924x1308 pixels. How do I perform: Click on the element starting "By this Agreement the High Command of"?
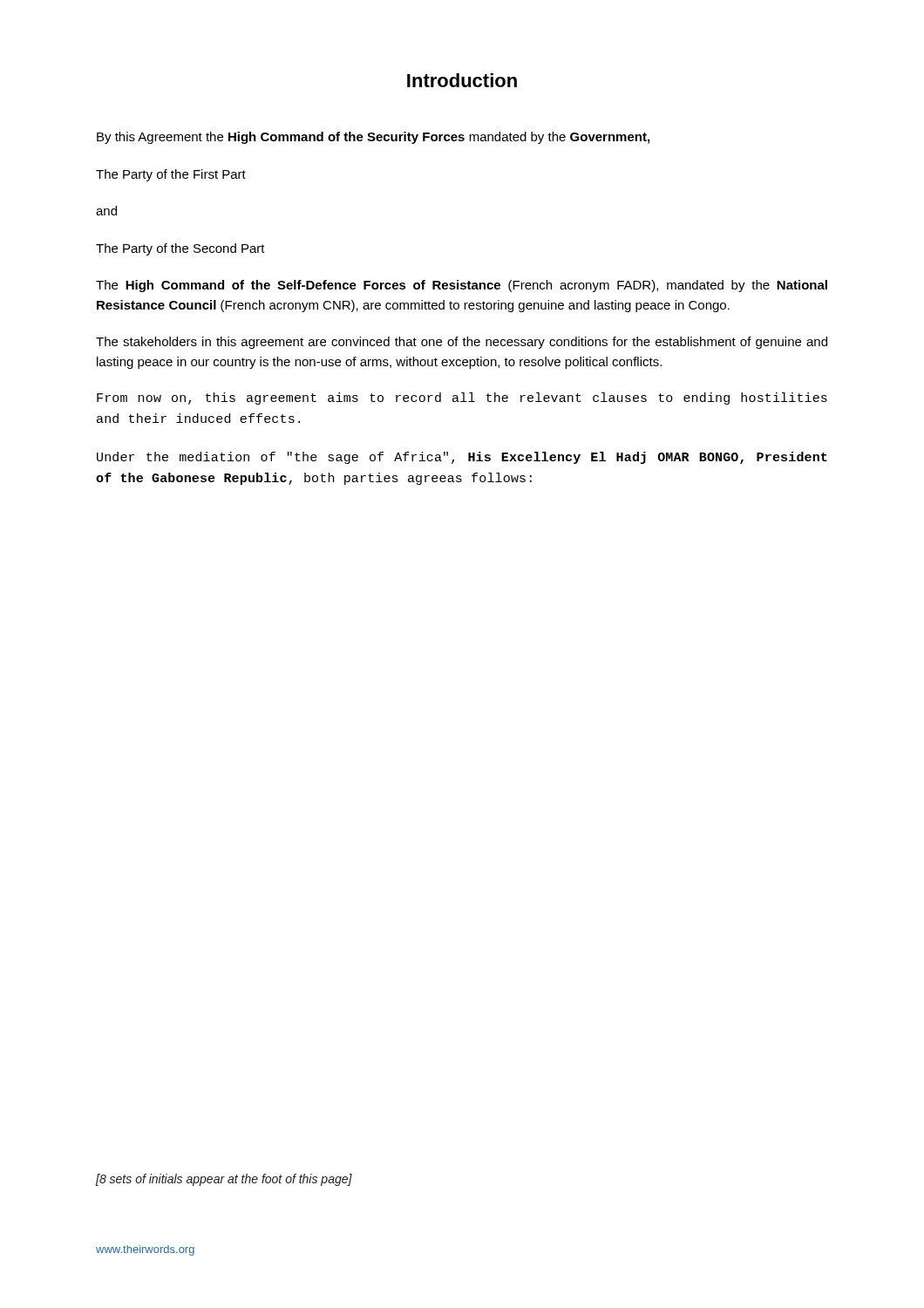[373, 136]
